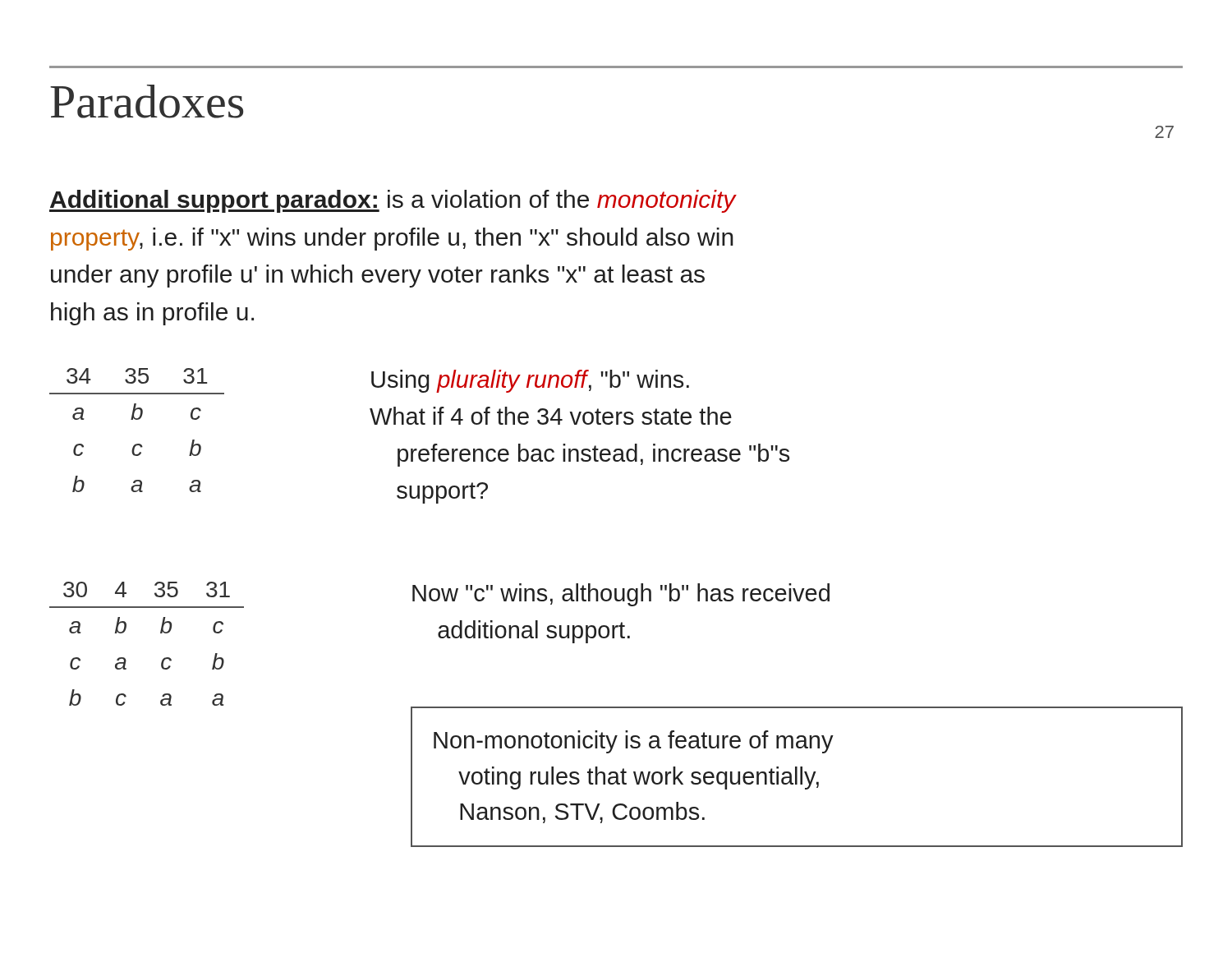Navigate to the region starting "Non-monotonicity is a feature of many voting"
1232x953 pixels.
(x=633, y=776)
